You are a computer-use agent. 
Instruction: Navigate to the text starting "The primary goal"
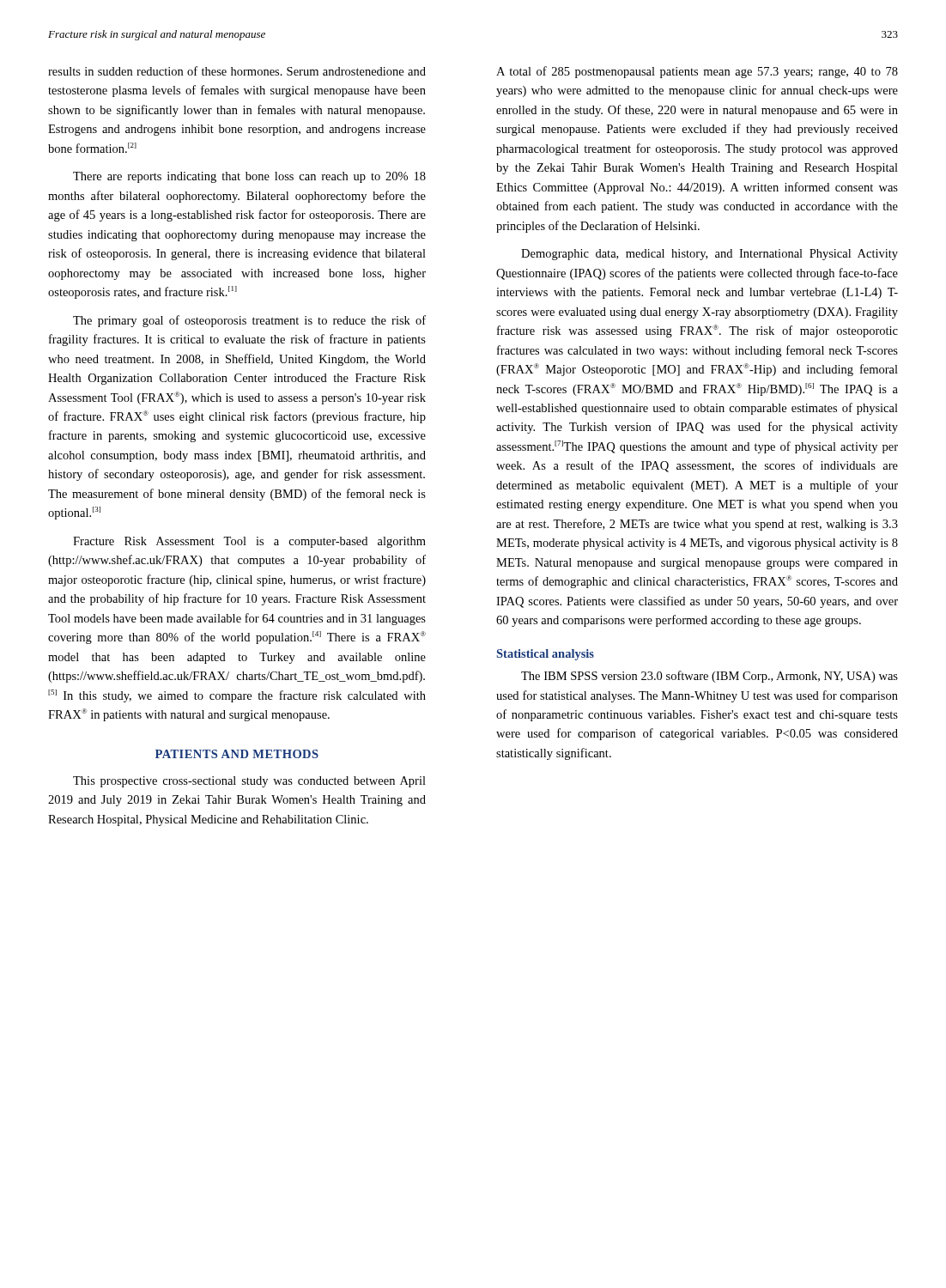[x=237, y=417]
